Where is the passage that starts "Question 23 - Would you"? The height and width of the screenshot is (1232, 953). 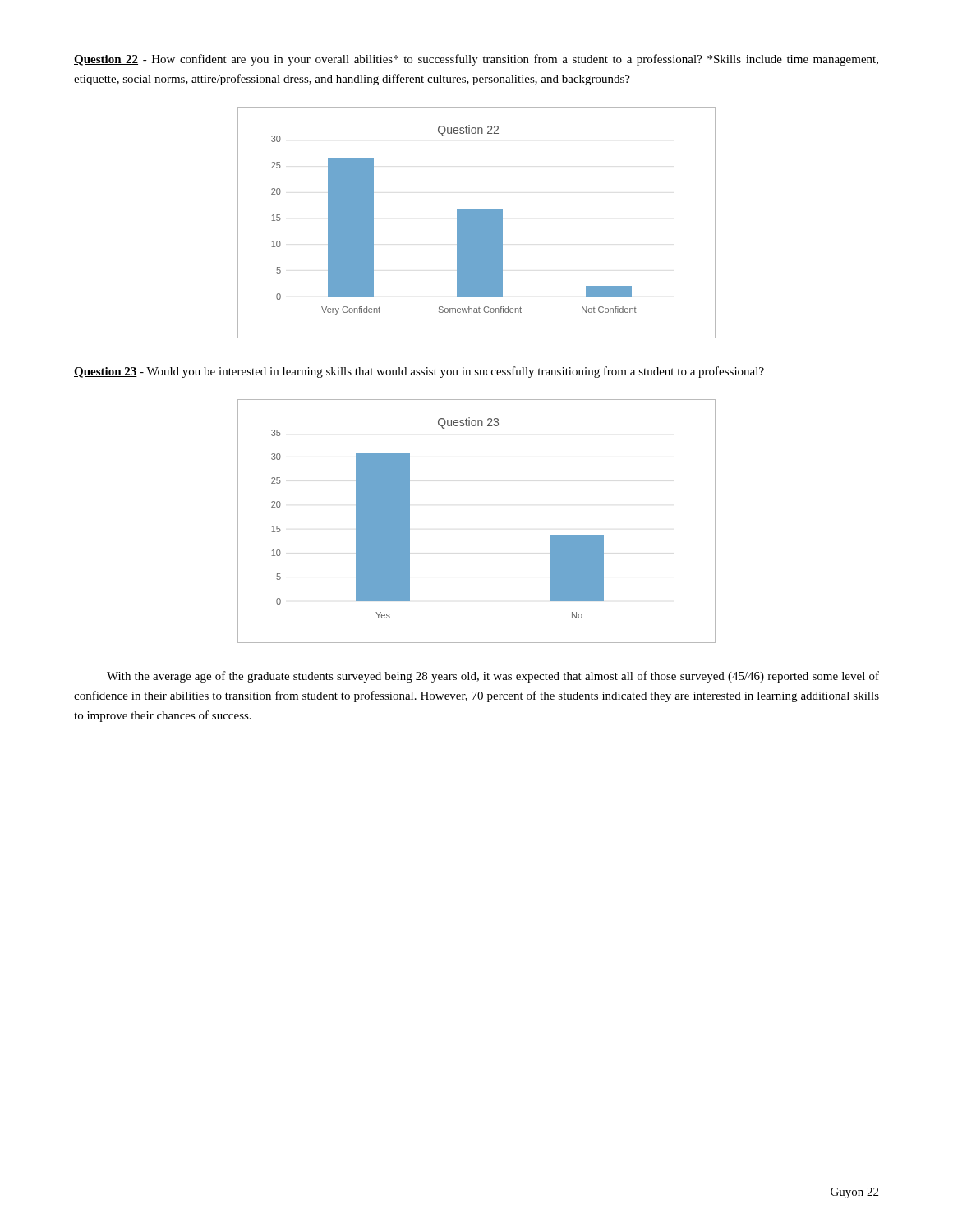point(419,371)
